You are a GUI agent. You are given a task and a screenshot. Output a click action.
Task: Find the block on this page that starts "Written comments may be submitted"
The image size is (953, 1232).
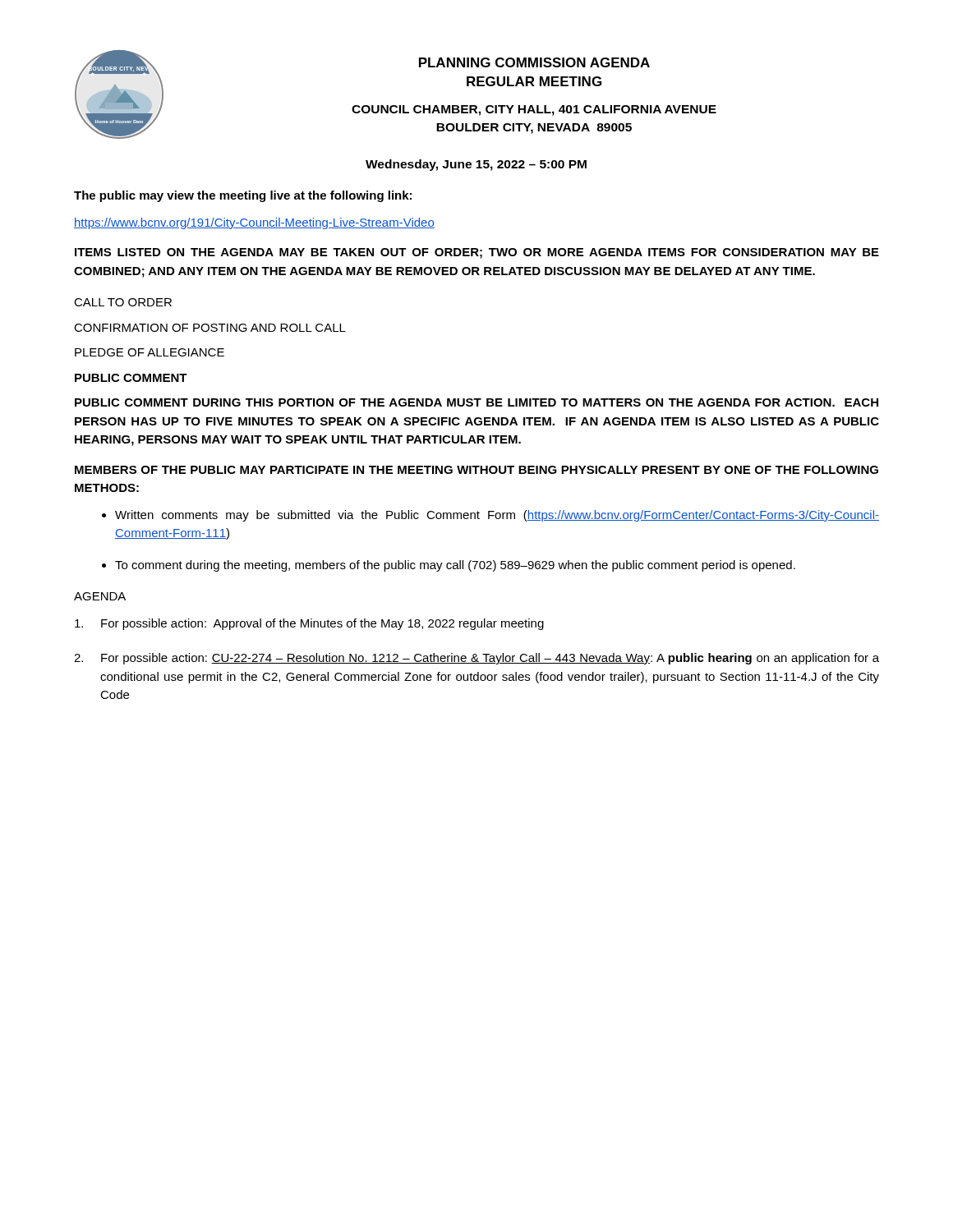pyautogui.click(x=497, y=523)
